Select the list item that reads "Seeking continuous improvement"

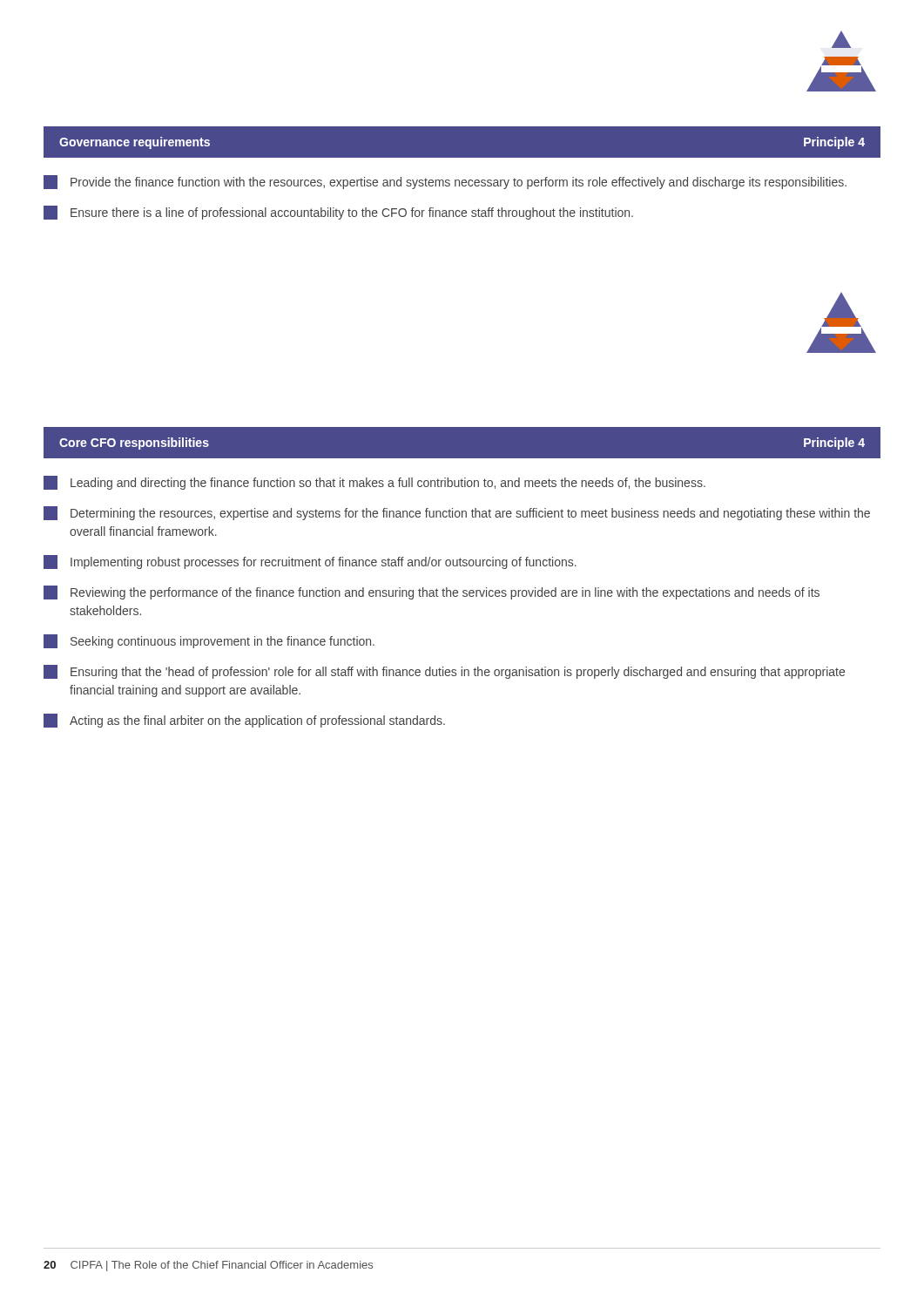click(x=209, y=642)
